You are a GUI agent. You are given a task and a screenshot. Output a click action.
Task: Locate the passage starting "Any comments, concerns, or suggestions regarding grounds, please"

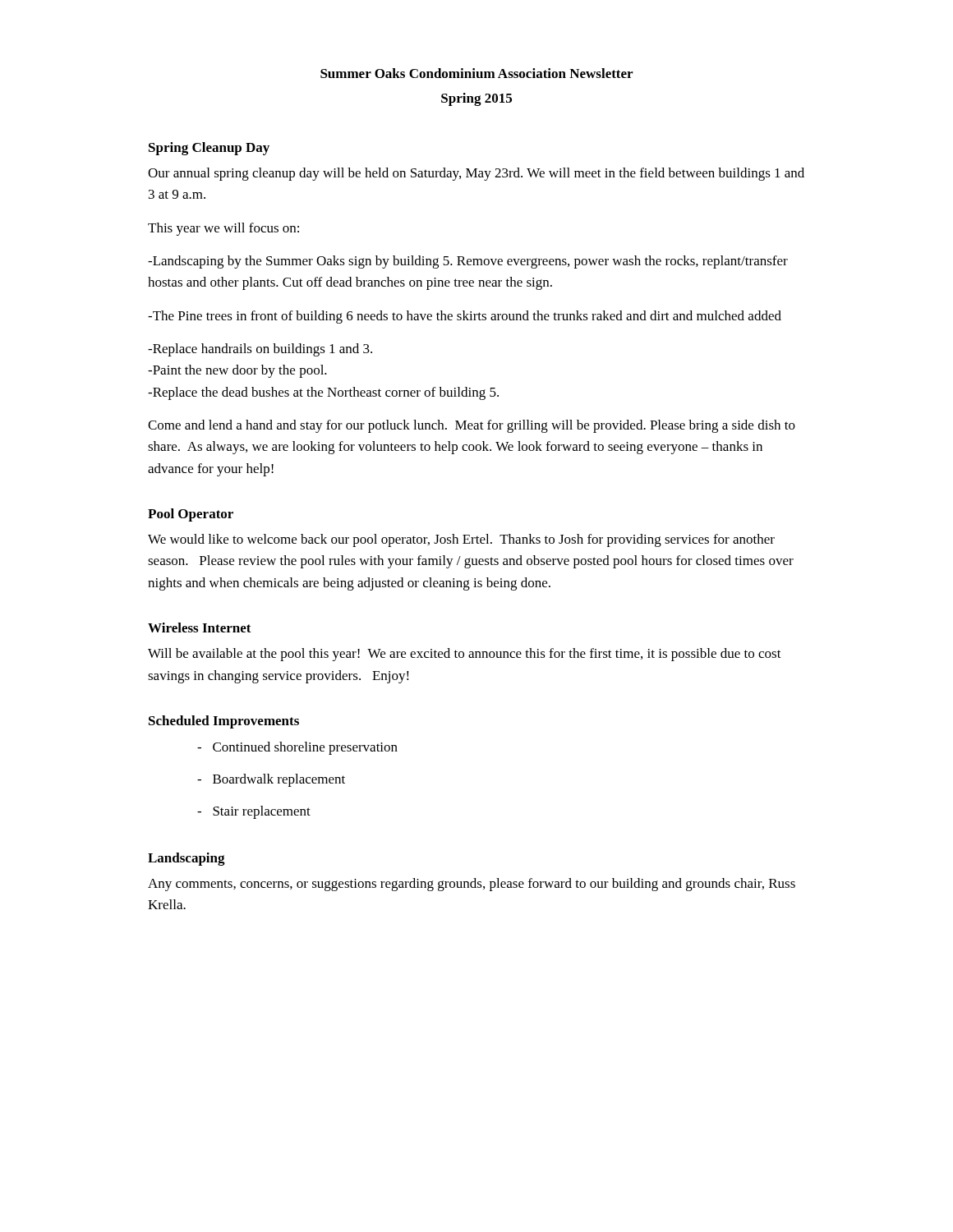pyautogui.click(x=472, y=894)
